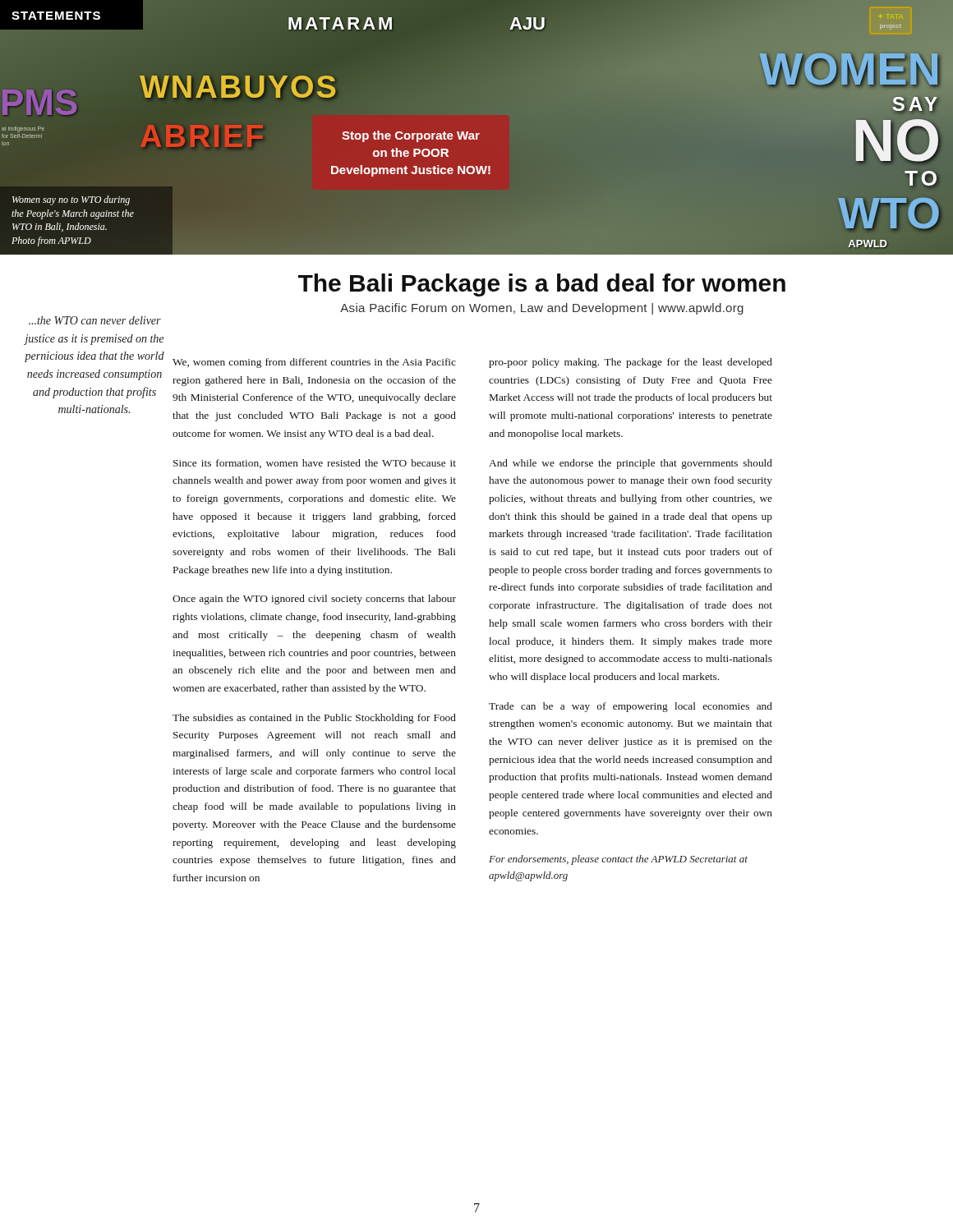
Task: Select the section header
Action: [542, 308]
